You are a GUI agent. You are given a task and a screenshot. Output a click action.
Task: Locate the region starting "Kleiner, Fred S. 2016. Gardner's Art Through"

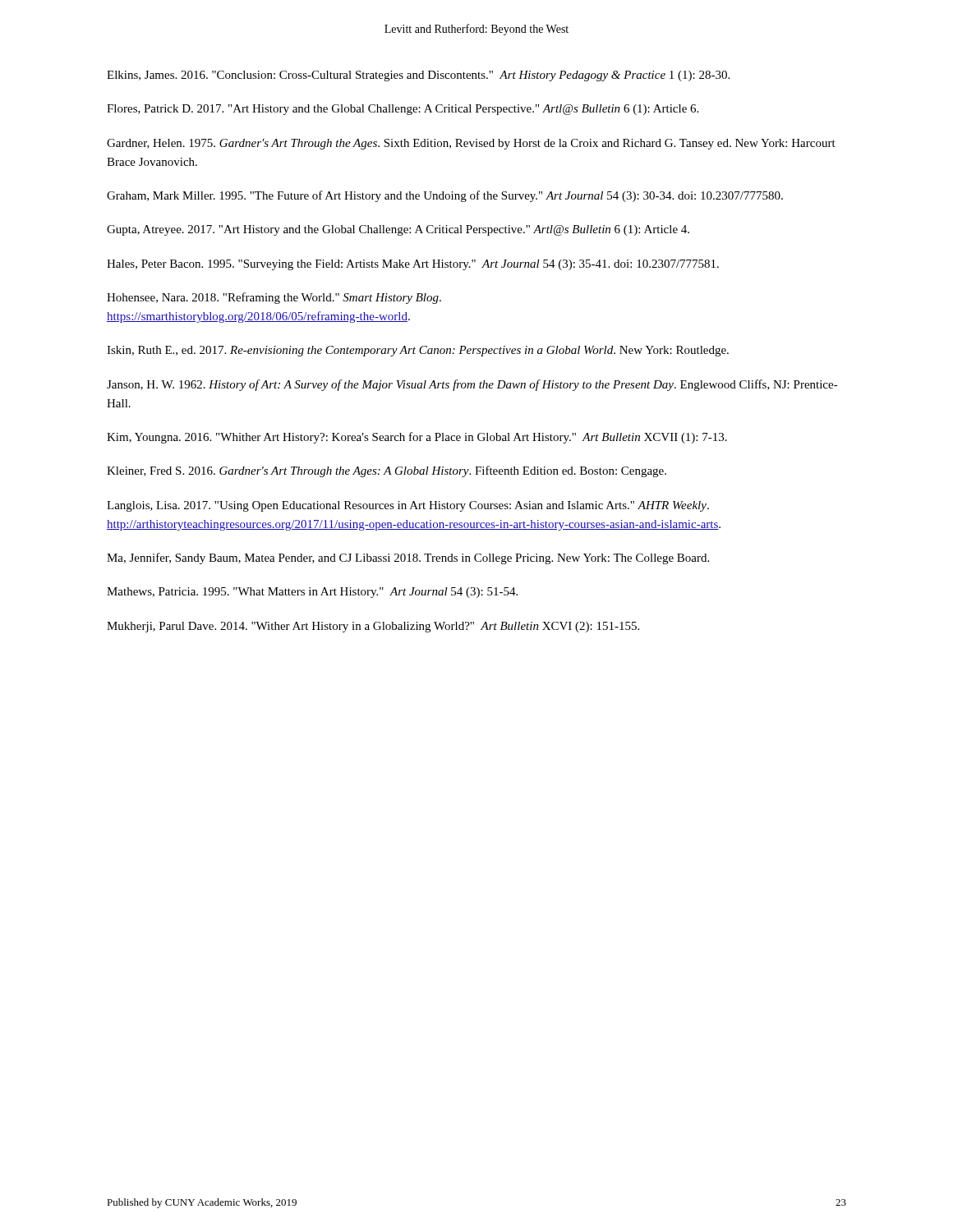387,471
